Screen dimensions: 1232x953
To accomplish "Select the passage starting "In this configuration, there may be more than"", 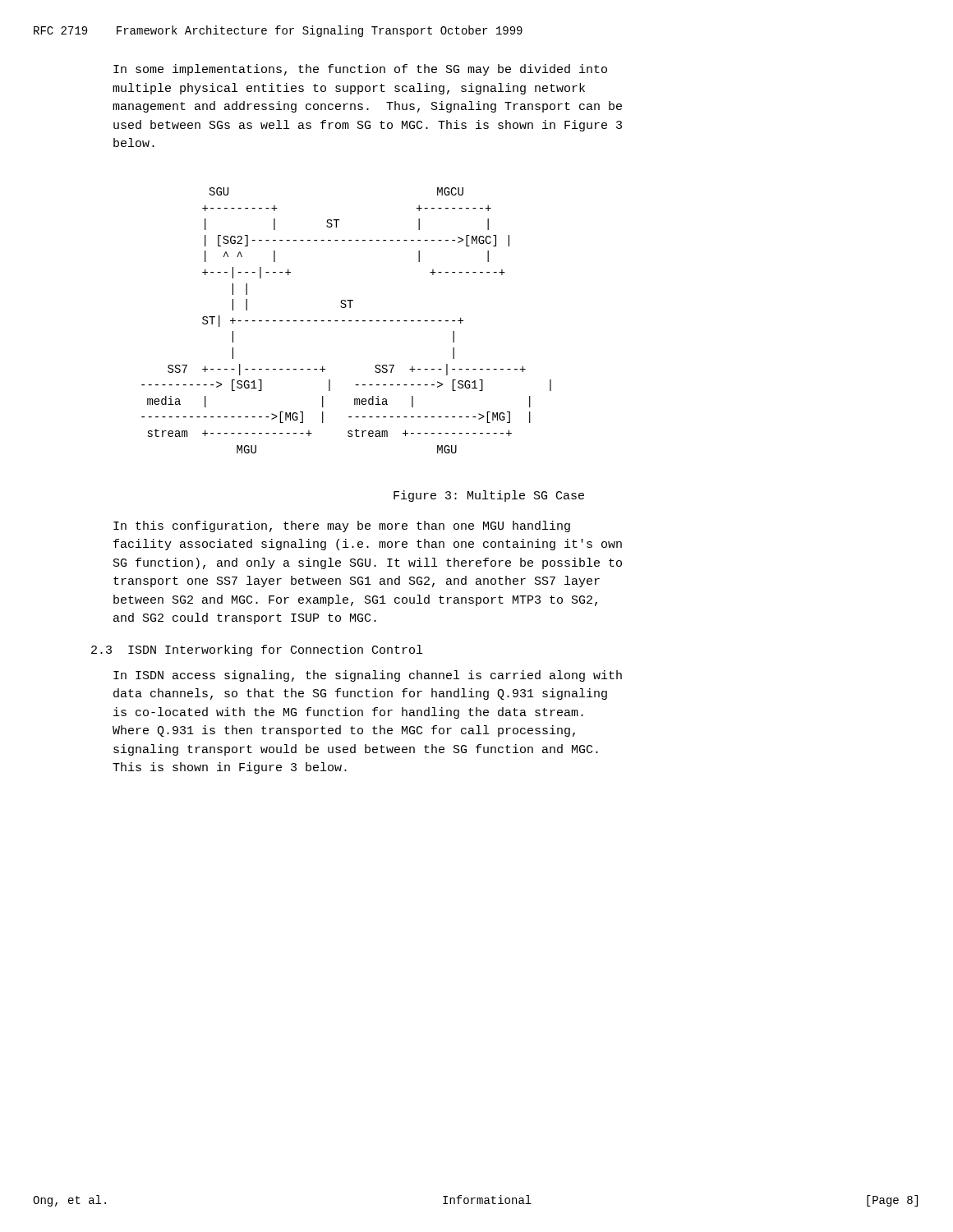I will 357,573.
